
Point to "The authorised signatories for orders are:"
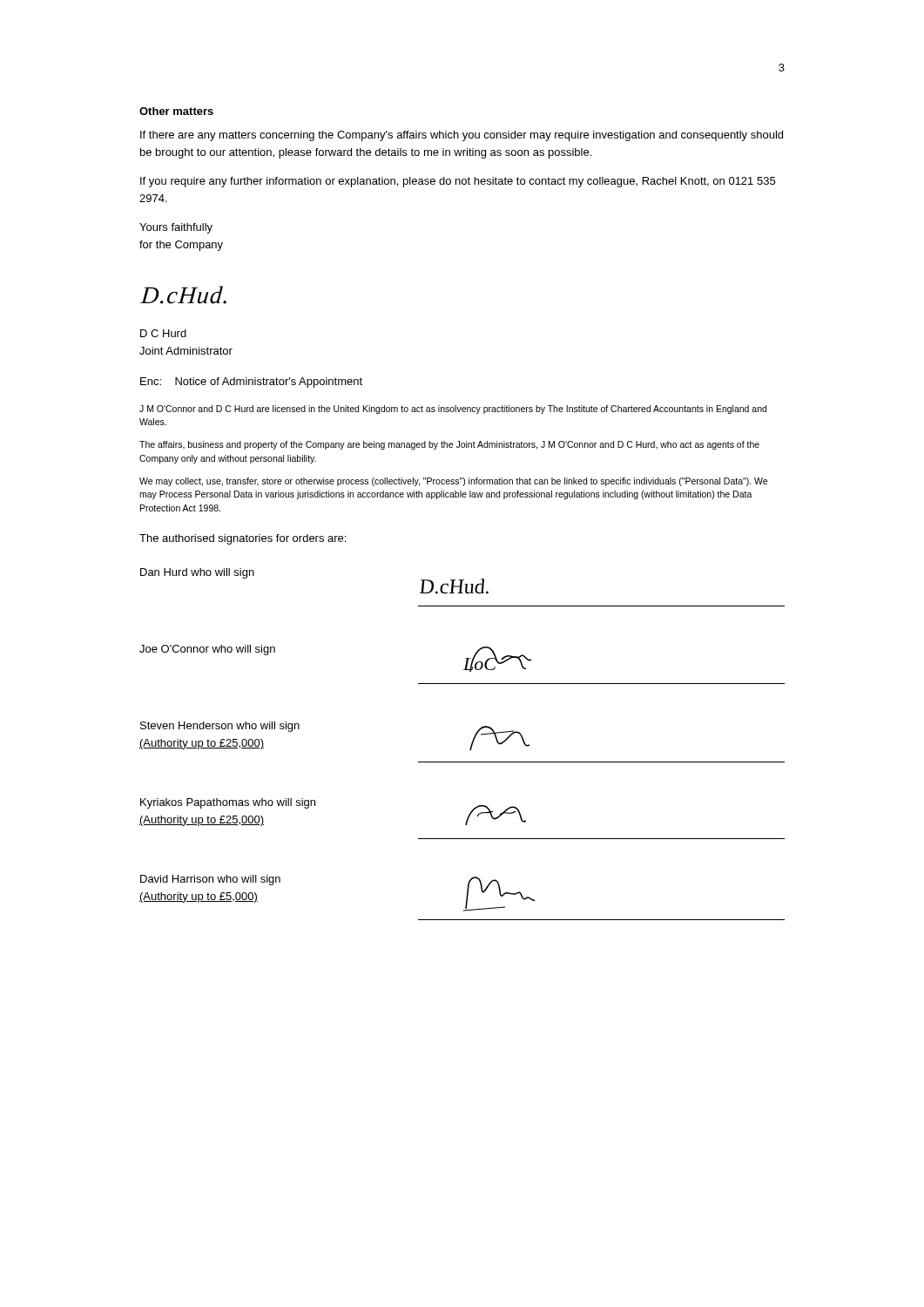pyautogui.click(x=243, y=538)
